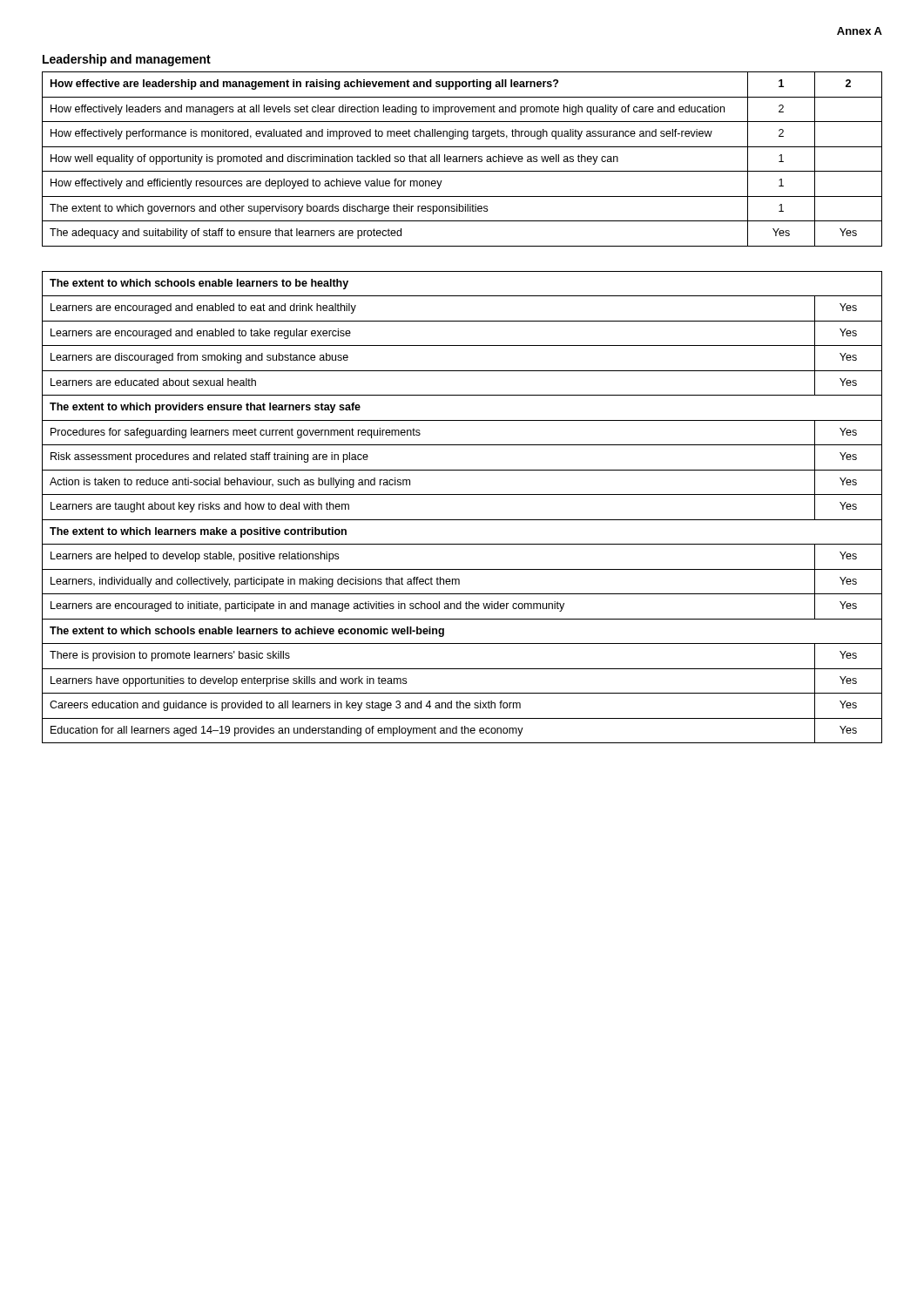The width and height of the screenshot is (924, 1307).
Task: Click on the table containing "Learners, individually and"
Action: (462, 507)
